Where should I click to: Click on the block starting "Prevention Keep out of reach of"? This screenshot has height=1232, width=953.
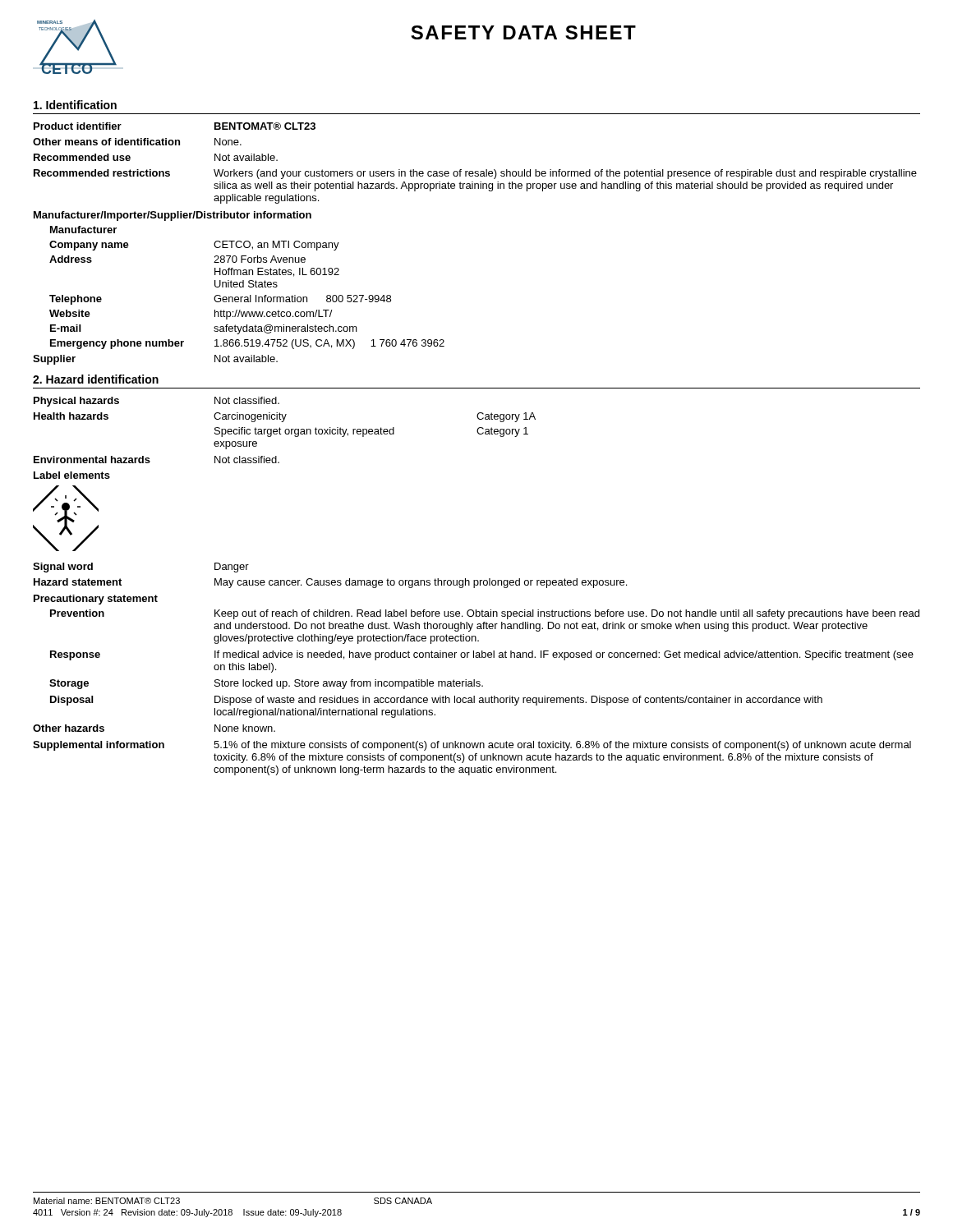pyautogui.click(x=476, y=625)
